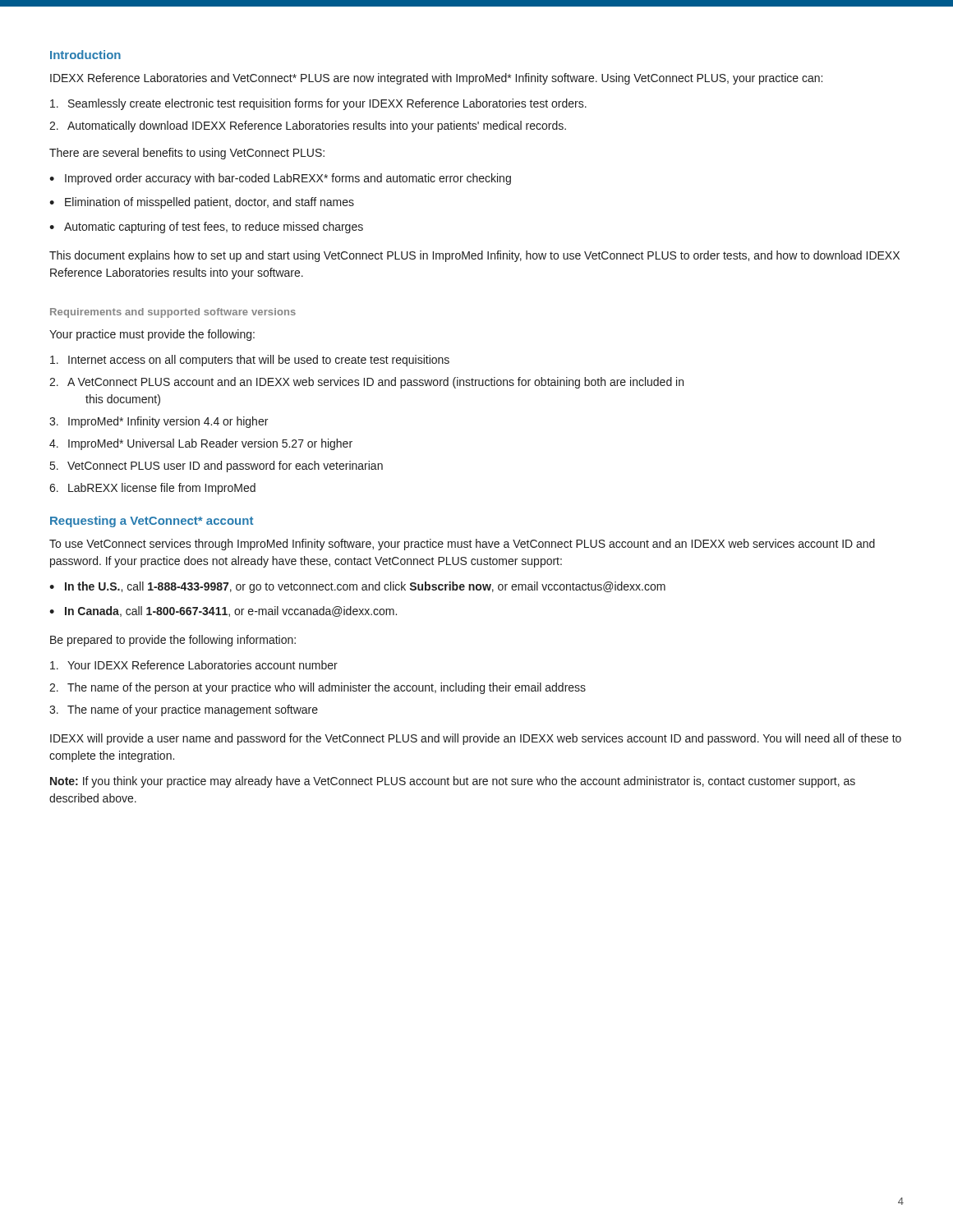The width and height of the screenshot is (953, 1232).
Task: Locate the text block containing "This document explains how"
Action: pos(476,265)
